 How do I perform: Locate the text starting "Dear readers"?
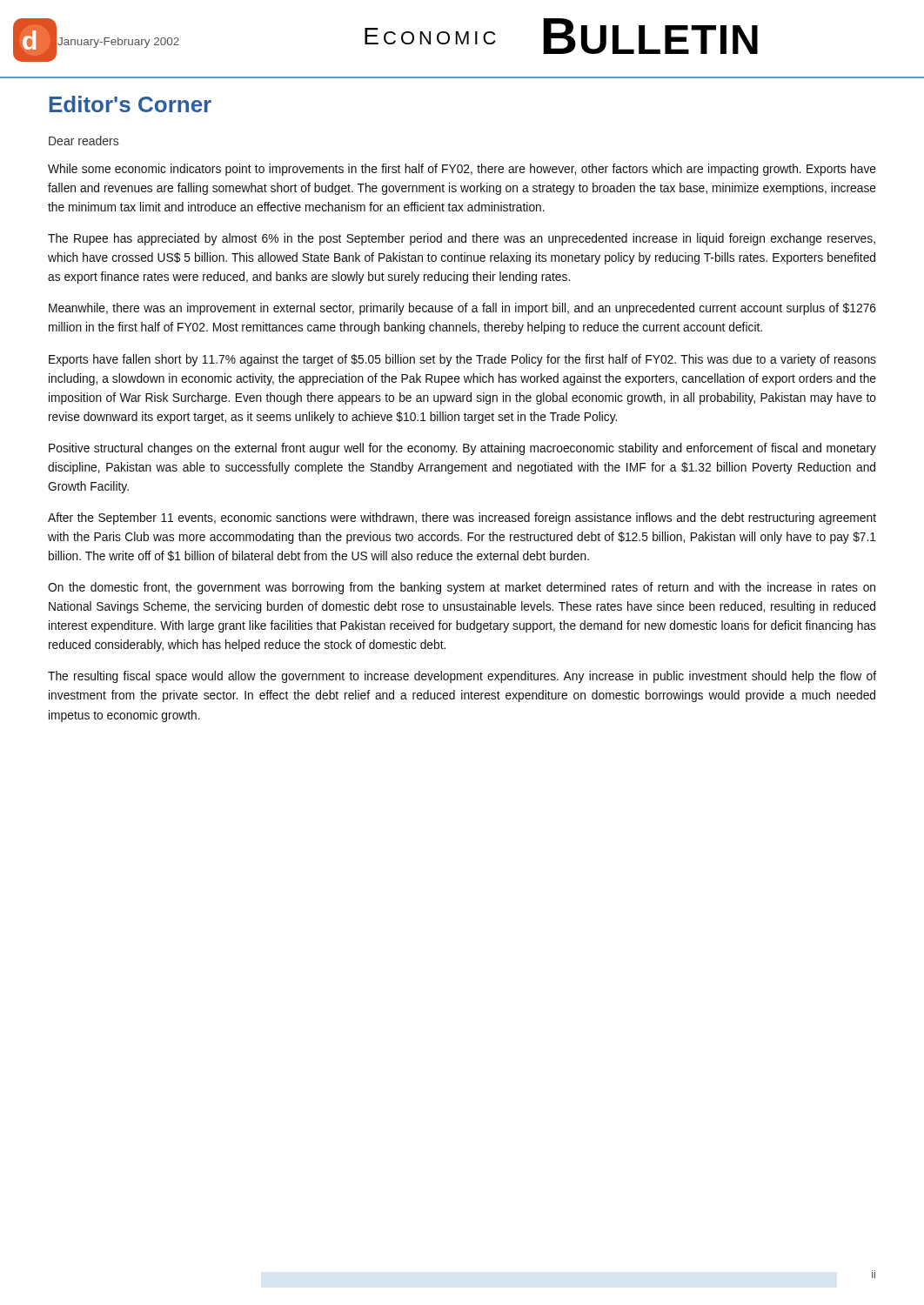(x=83, y=141)
